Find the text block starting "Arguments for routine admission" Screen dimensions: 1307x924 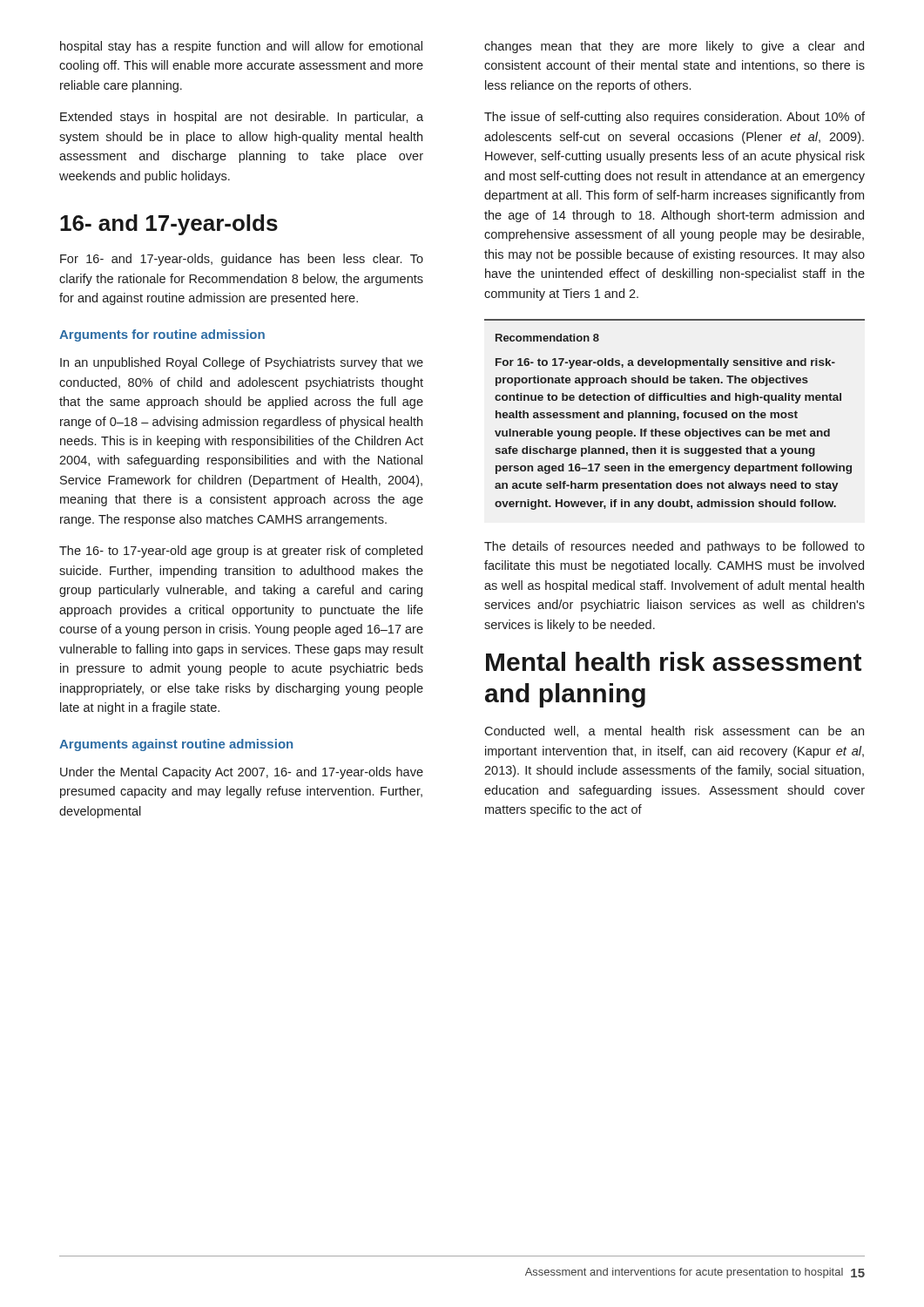pyautogui.click(x=241, y=334)
